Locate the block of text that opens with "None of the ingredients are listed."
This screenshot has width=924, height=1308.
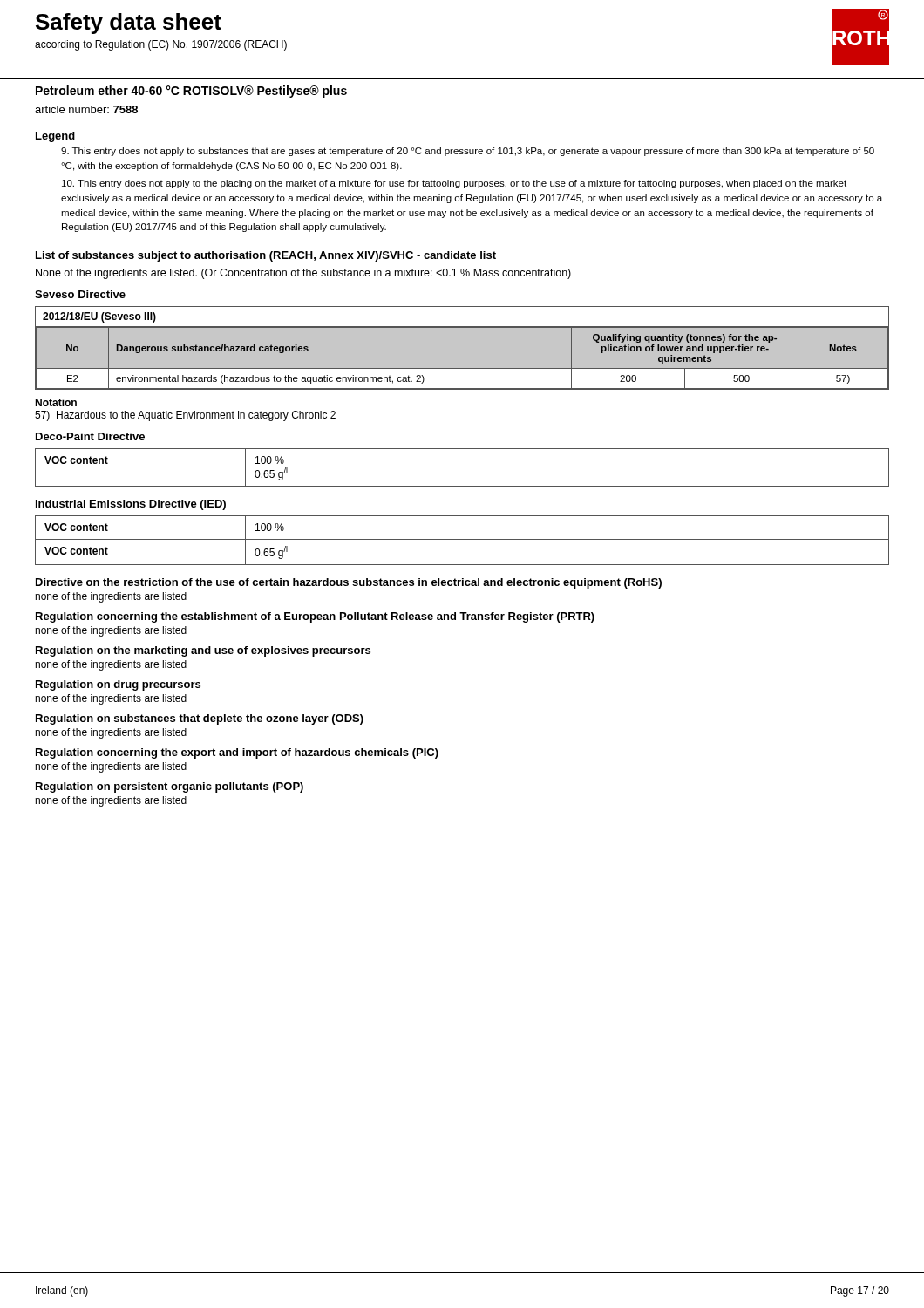303,273
